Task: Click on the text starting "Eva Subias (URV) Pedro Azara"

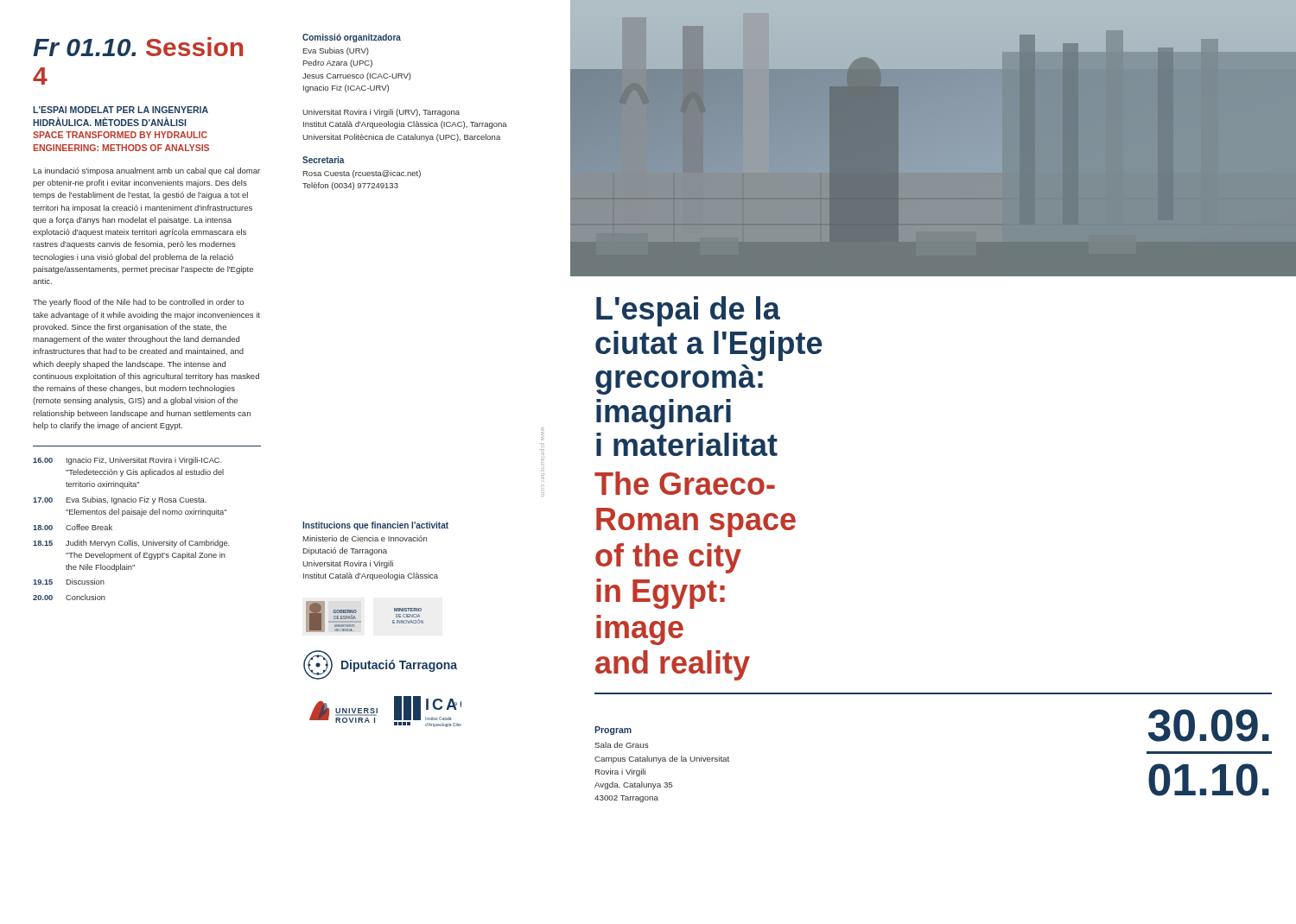Action: (357, 69)
